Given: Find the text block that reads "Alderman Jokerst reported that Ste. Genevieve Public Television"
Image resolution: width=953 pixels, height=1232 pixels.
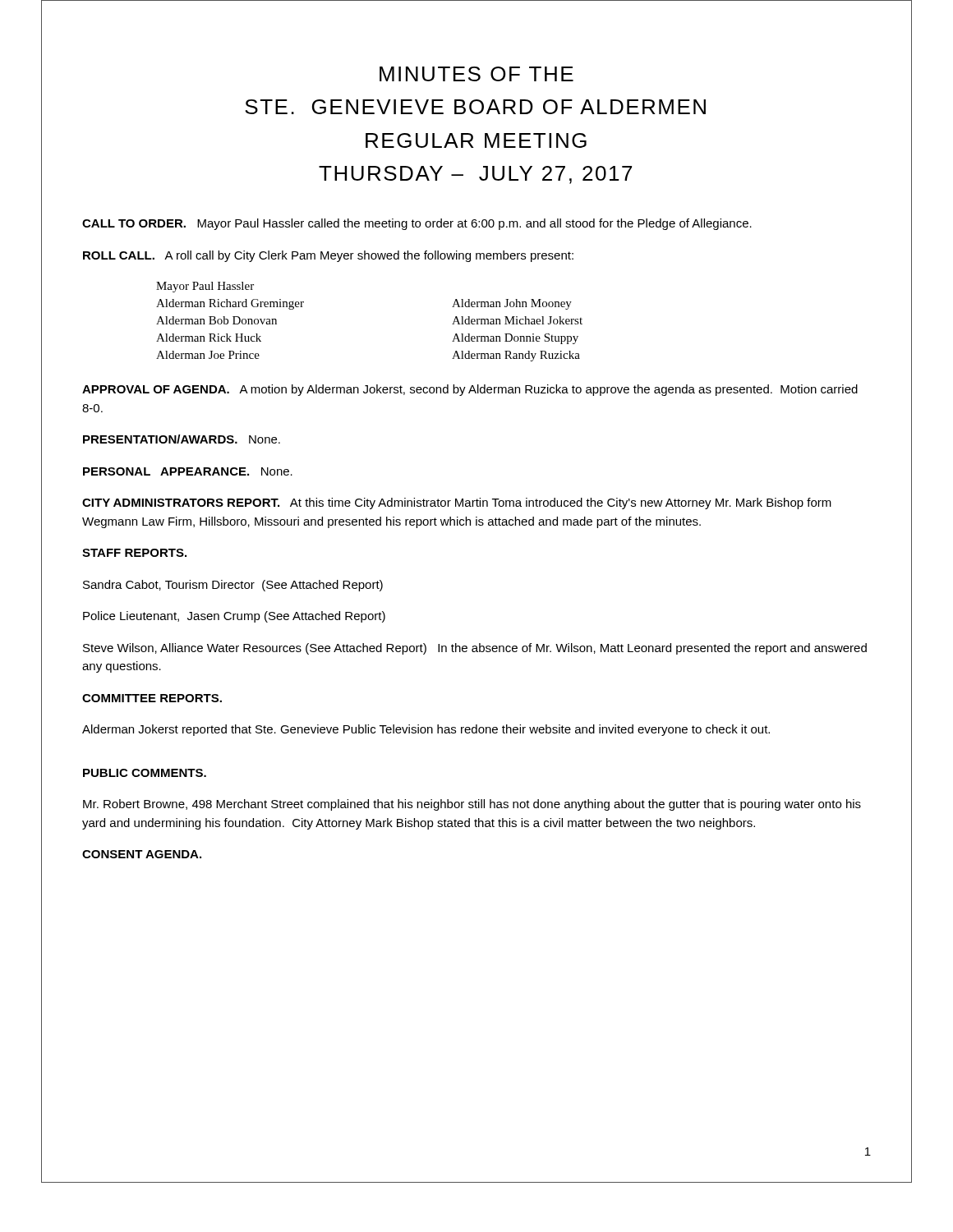Looking at the screenshot, I should [x=427, y=729].
